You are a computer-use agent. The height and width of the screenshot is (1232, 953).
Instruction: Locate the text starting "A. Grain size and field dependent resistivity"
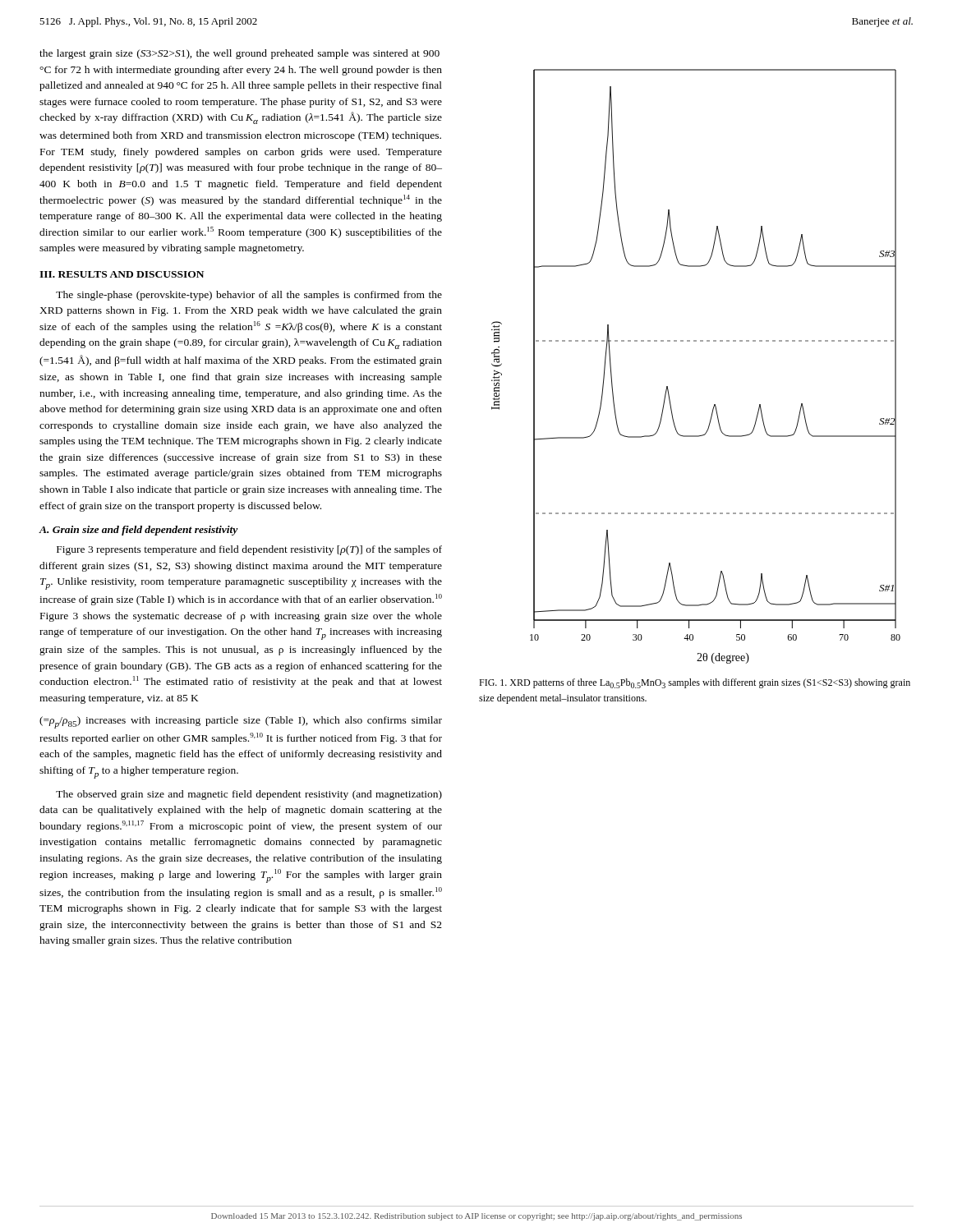click(241, 530)
